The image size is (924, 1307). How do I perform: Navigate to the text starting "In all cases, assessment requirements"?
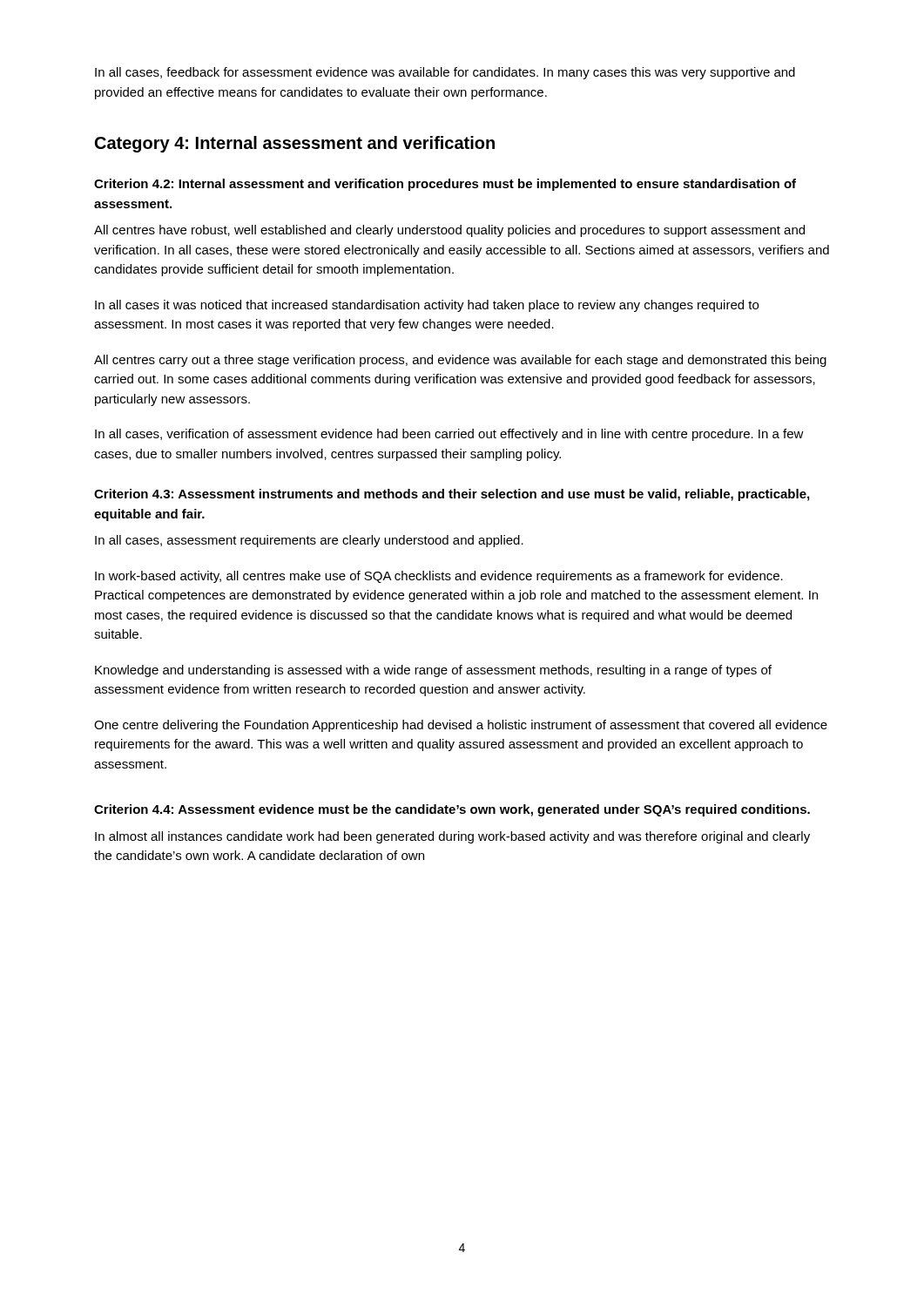[309, 540]
